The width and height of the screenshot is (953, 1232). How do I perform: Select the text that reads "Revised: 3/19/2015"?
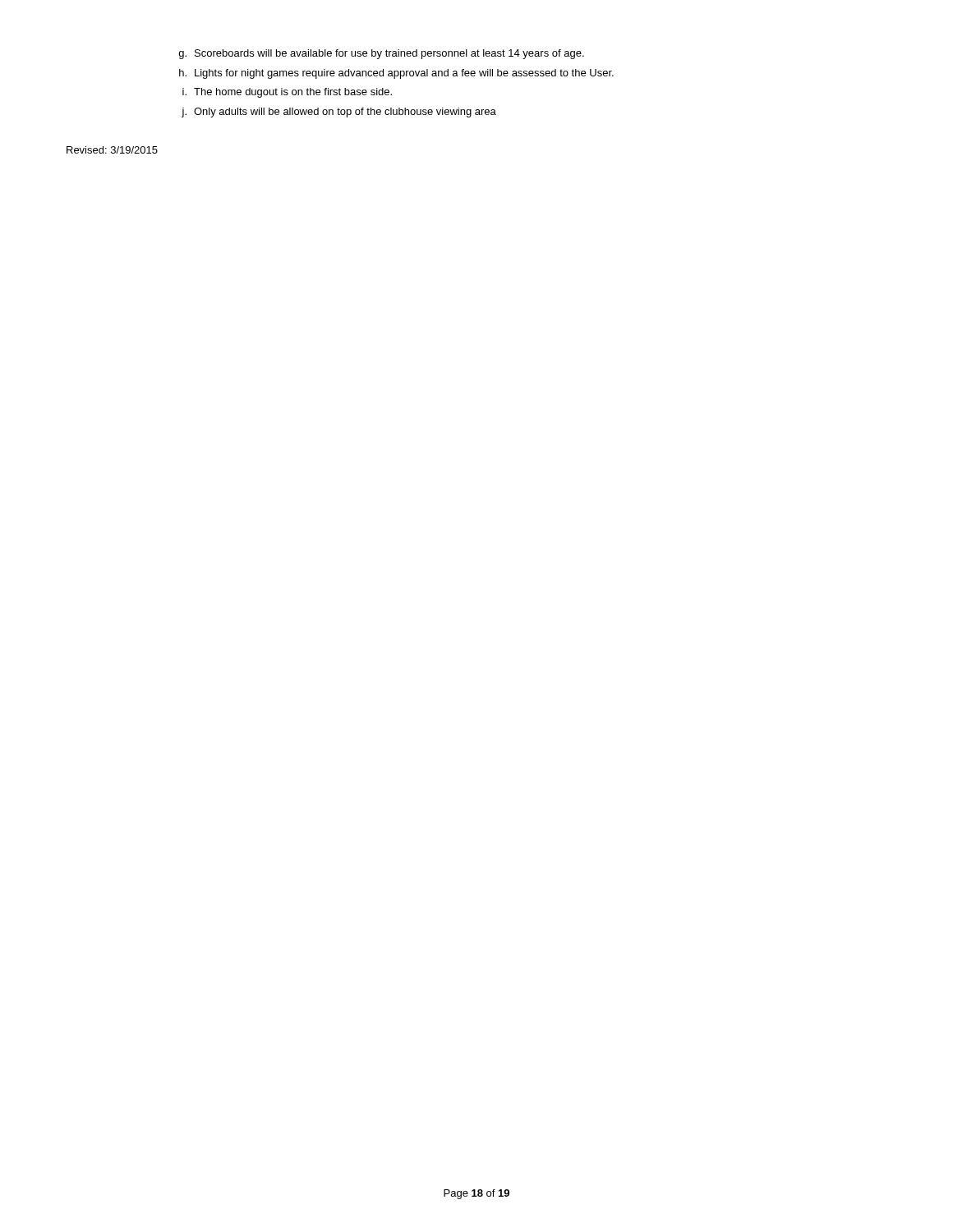click(112, 150)
